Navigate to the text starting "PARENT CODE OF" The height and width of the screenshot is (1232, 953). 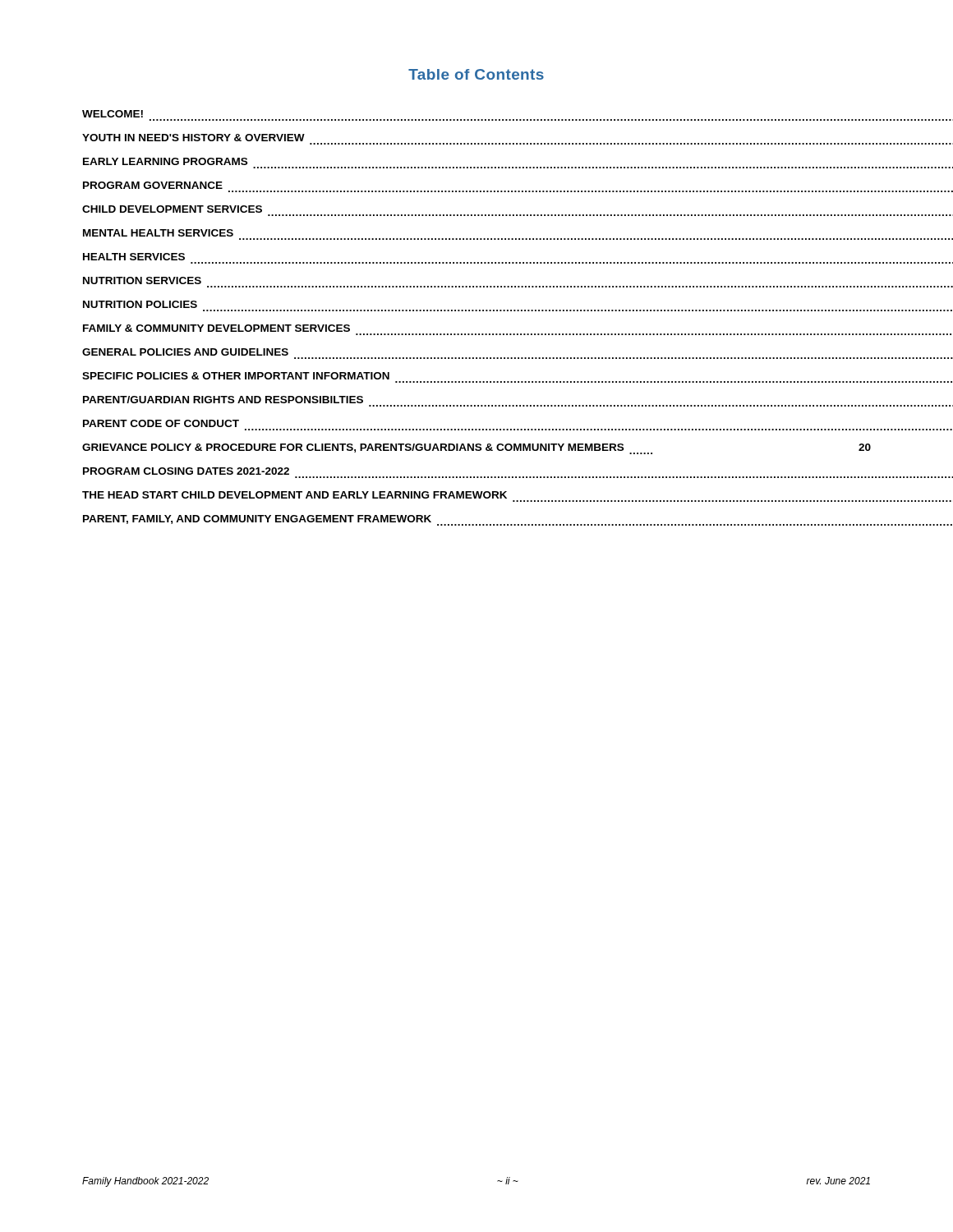pyautogui.click(x=518, y=423)
